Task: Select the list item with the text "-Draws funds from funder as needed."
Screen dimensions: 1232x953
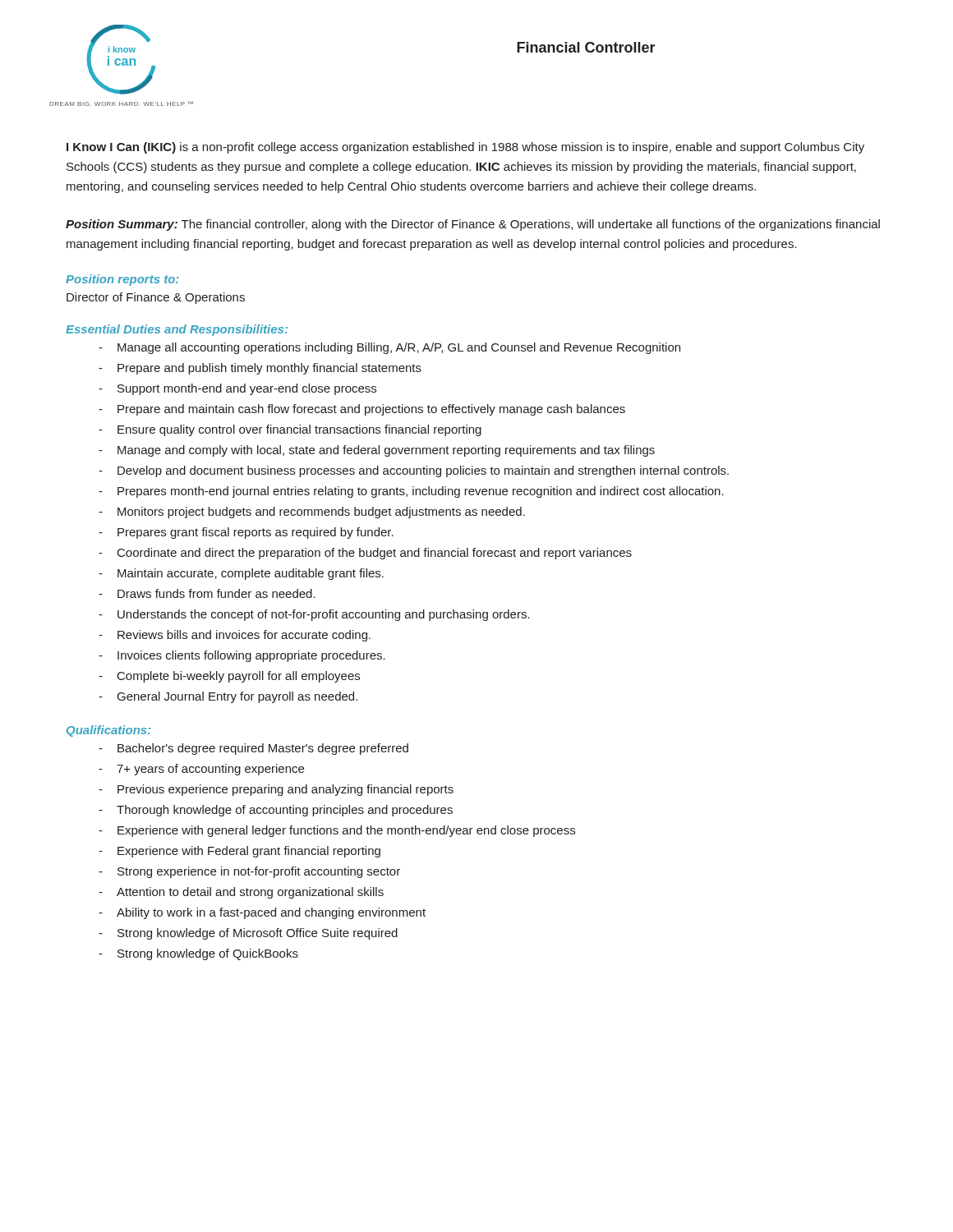Action: (207, 593)
